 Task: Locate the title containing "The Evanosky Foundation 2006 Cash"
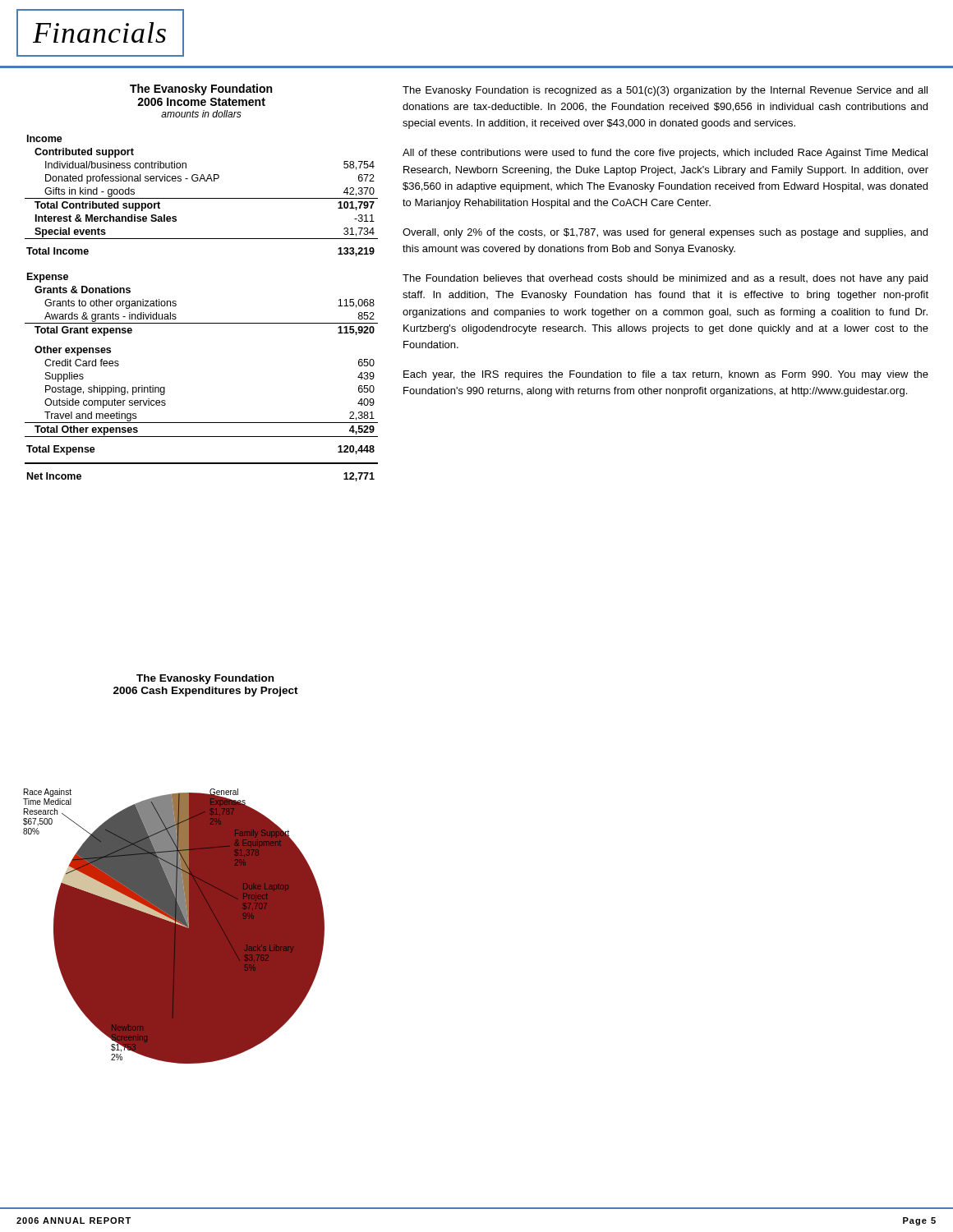205,684
